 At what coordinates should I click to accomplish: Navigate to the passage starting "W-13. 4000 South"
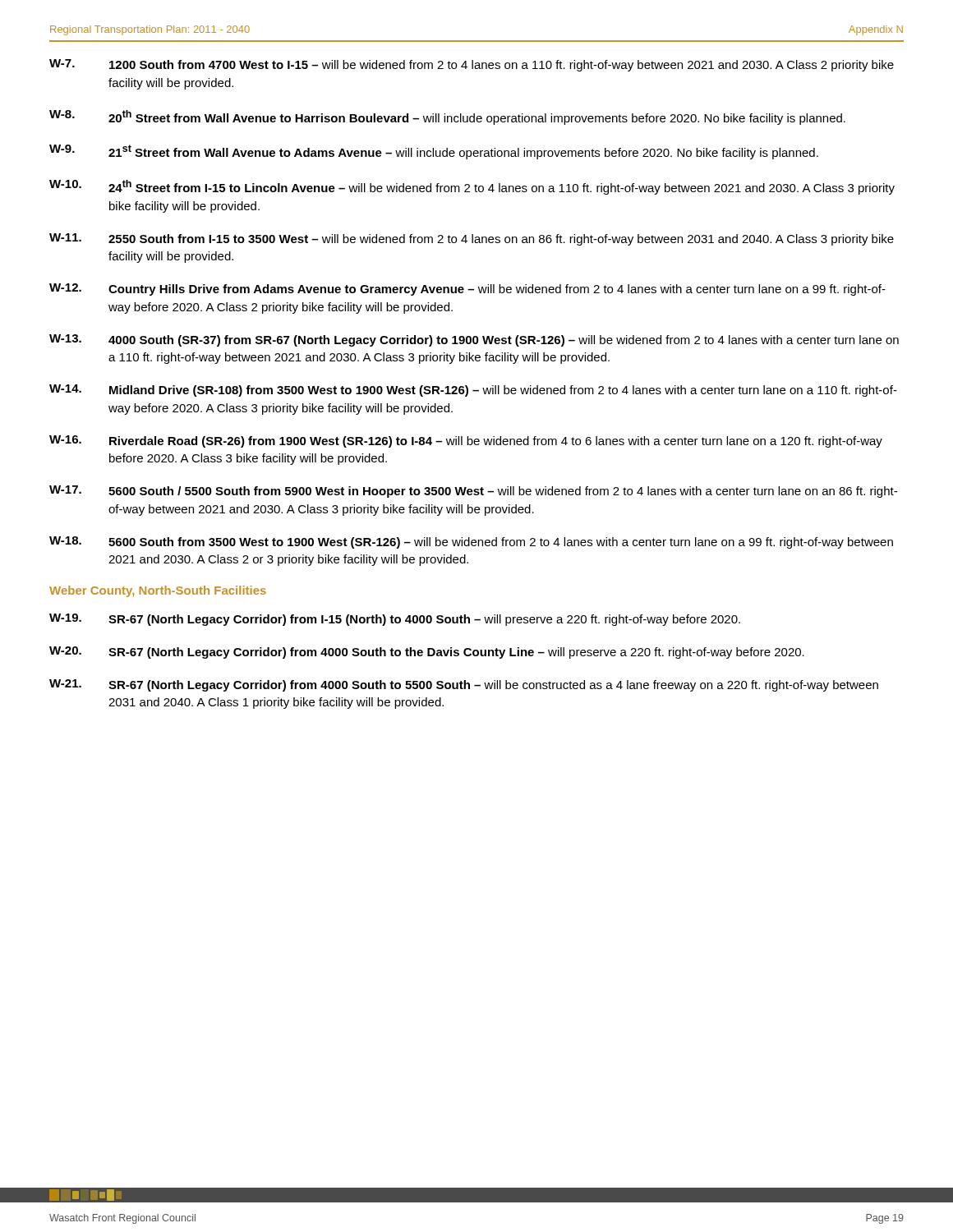click(x=476, y=348)
